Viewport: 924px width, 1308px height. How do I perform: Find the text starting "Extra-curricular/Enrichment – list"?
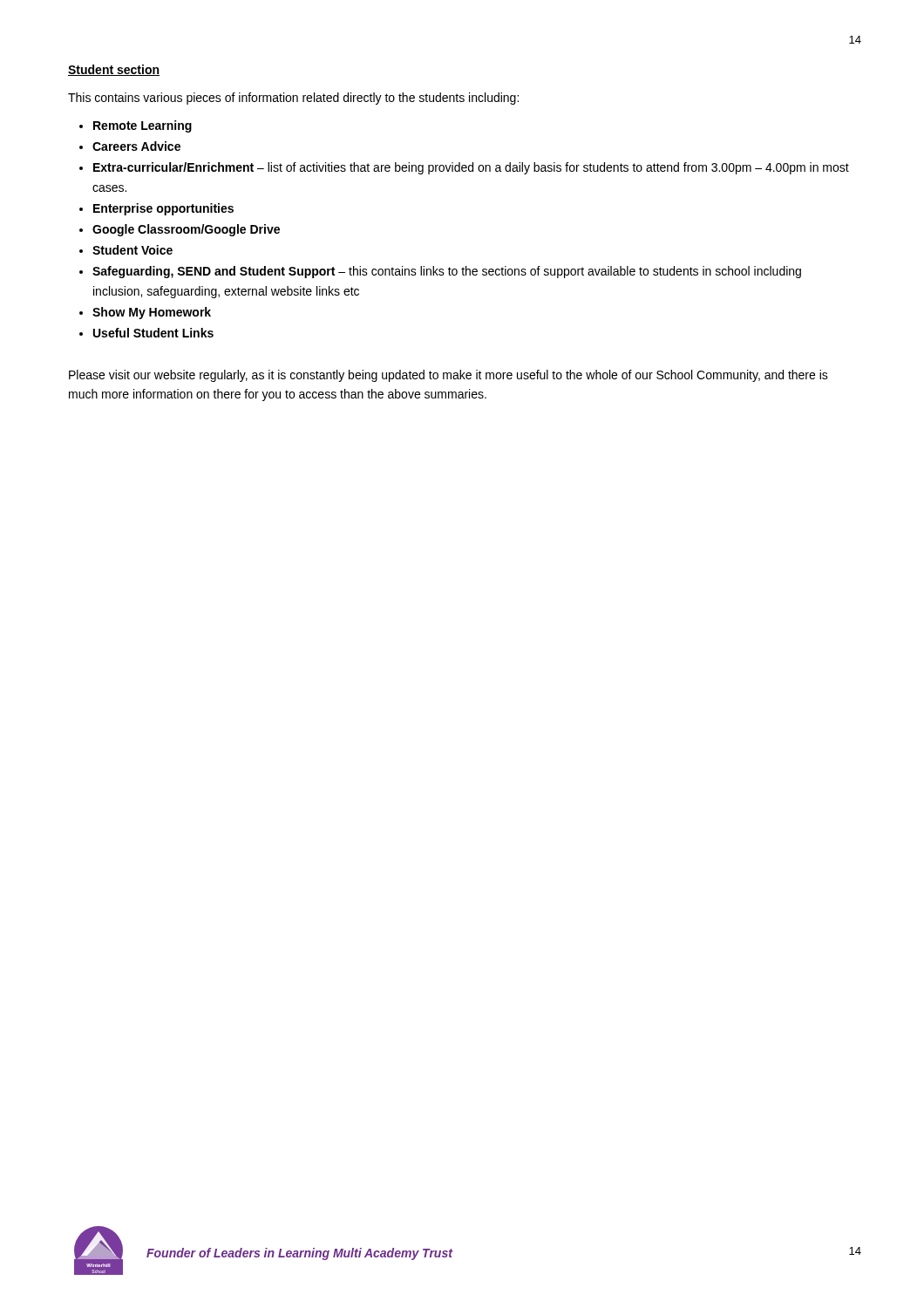coord(471,177)
